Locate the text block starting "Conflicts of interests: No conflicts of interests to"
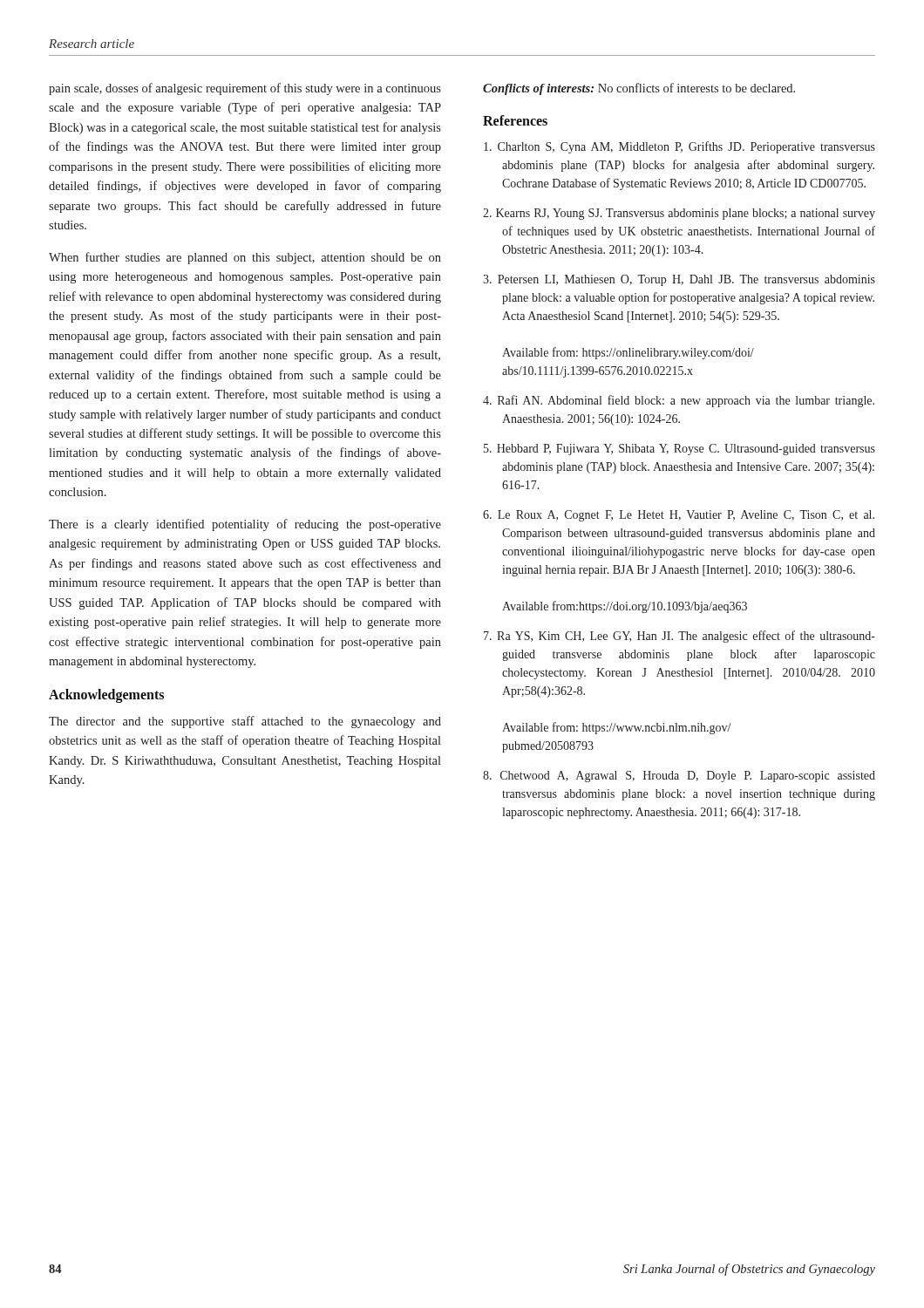The height and width of the screenshot is (1308, 924). (x=639, y=88)
